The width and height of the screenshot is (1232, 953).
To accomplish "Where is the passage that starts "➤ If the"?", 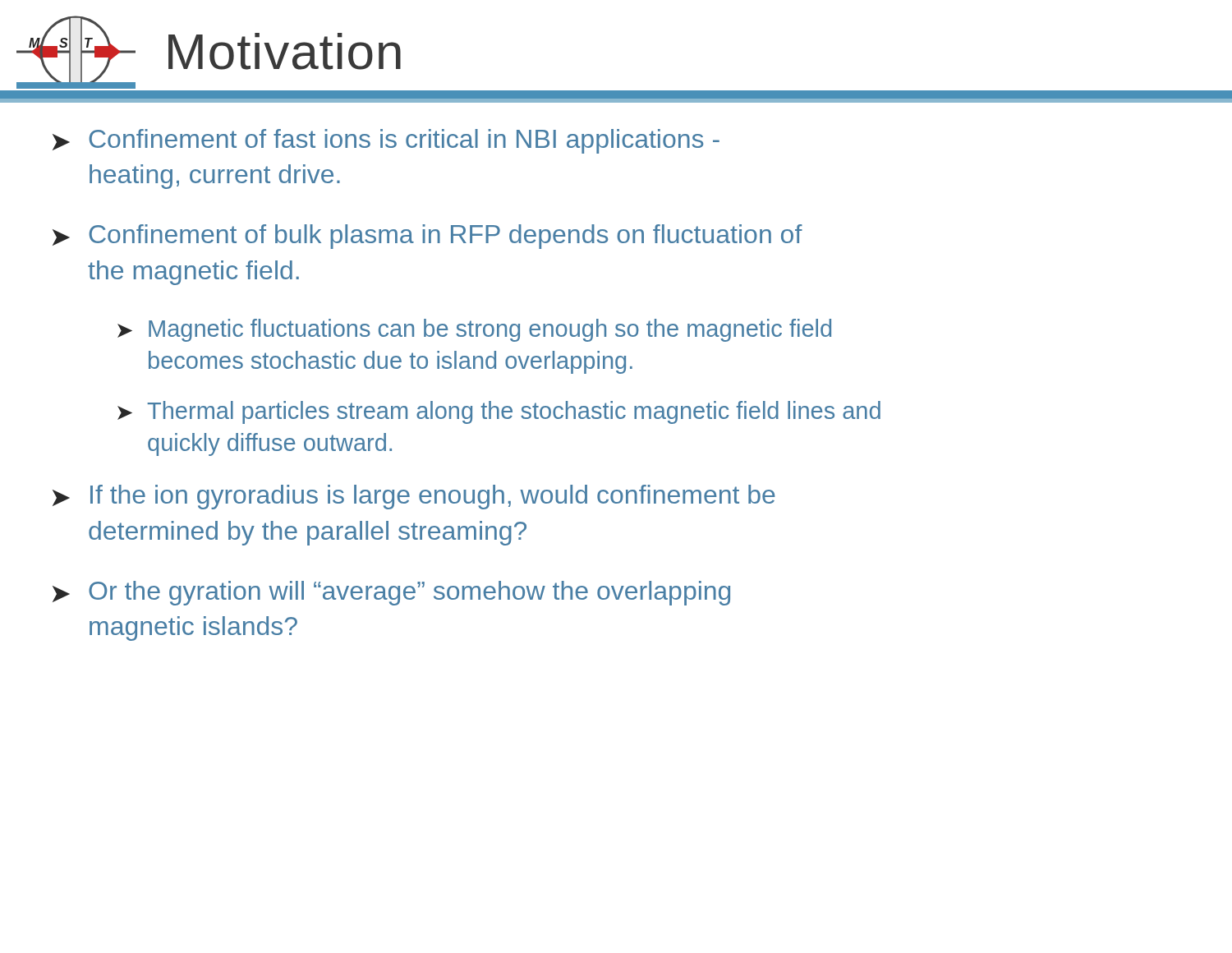I will (616, 513).
